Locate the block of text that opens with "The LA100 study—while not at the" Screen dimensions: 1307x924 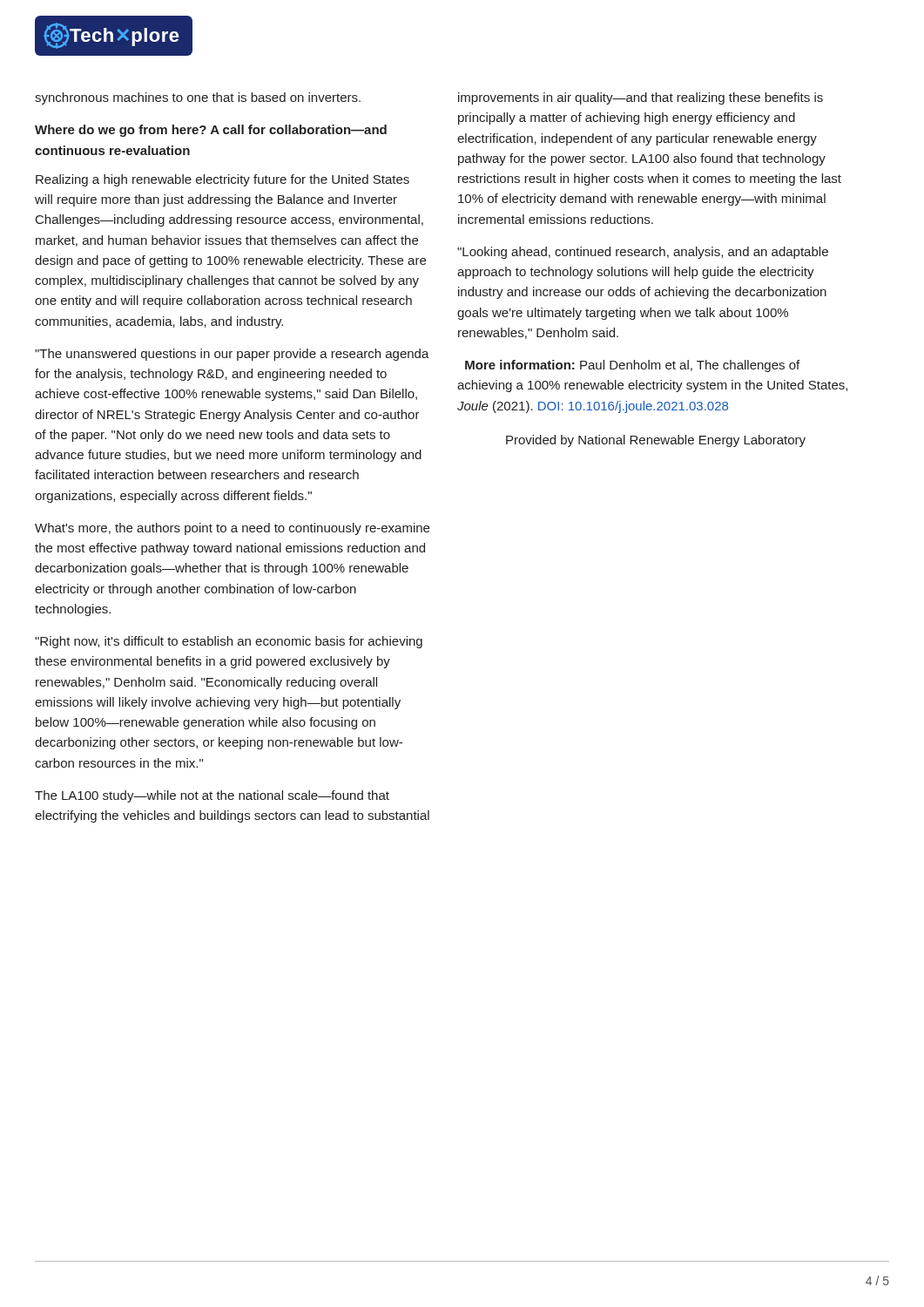pyautogui.click(x=232, y=805)
